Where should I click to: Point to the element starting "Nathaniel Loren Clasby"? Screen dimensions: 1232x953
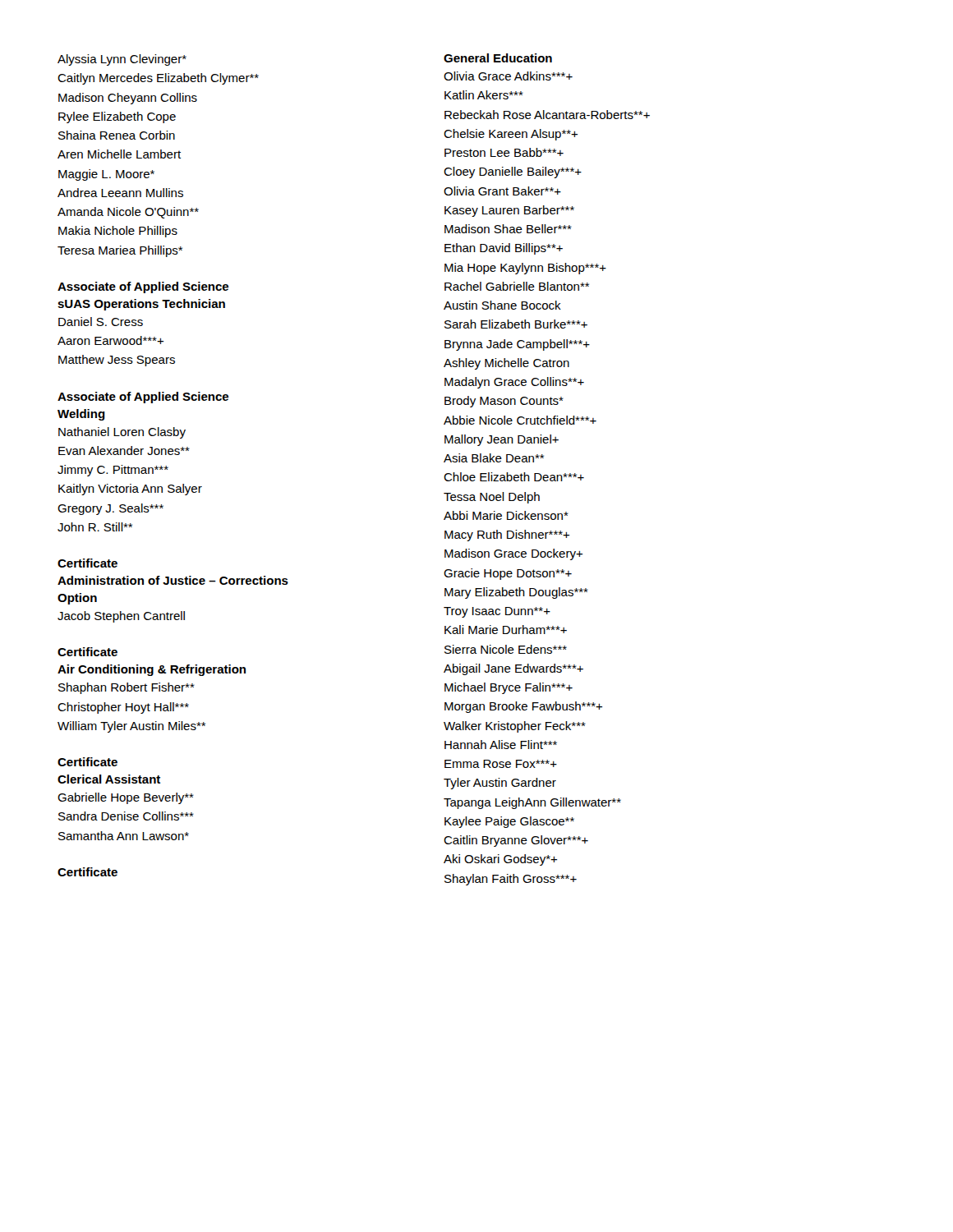(x=122, y=431)
